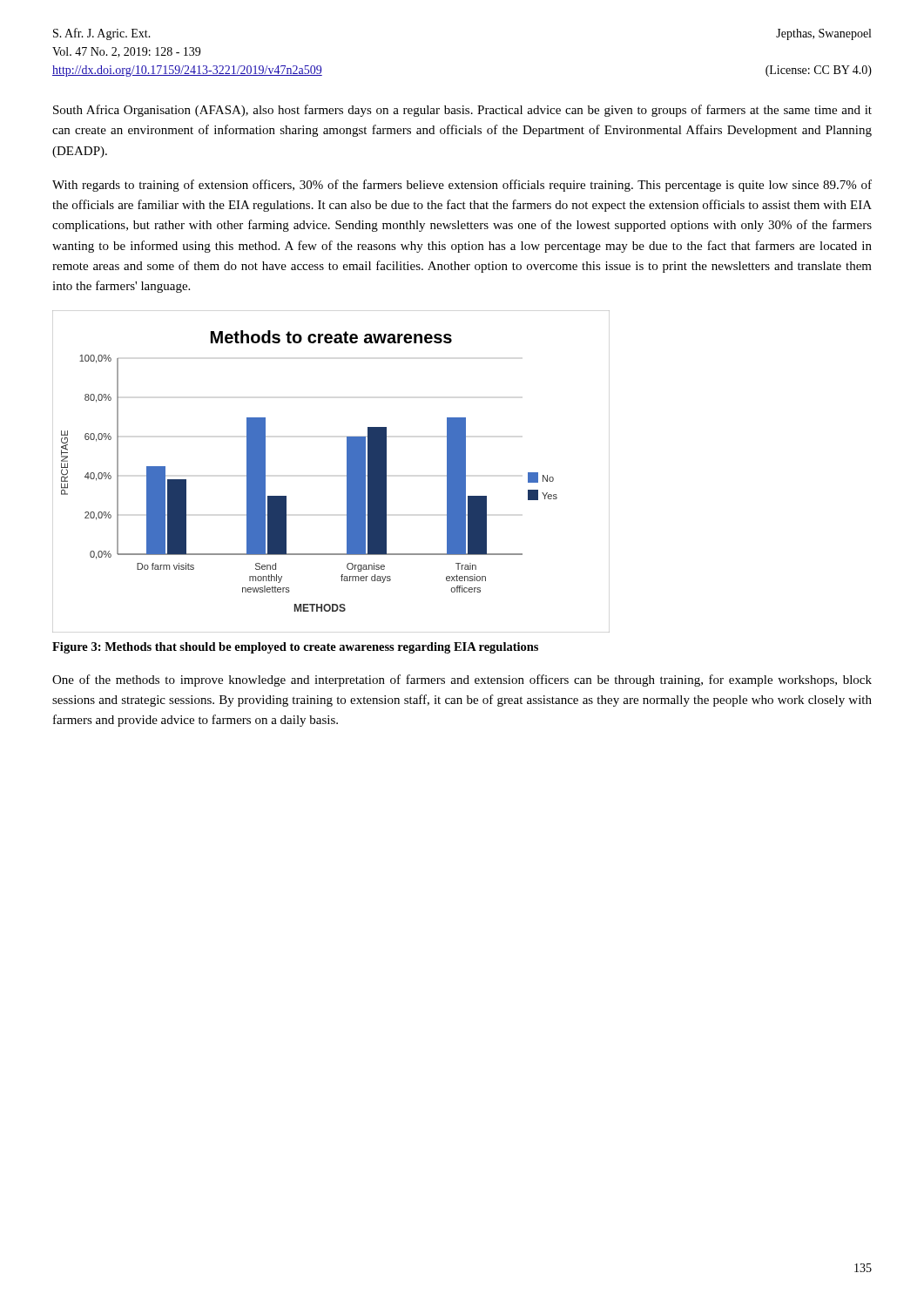Find the grouped bar chart
The height and width of the screenshot is (1307, 924).
click(462, 472)
